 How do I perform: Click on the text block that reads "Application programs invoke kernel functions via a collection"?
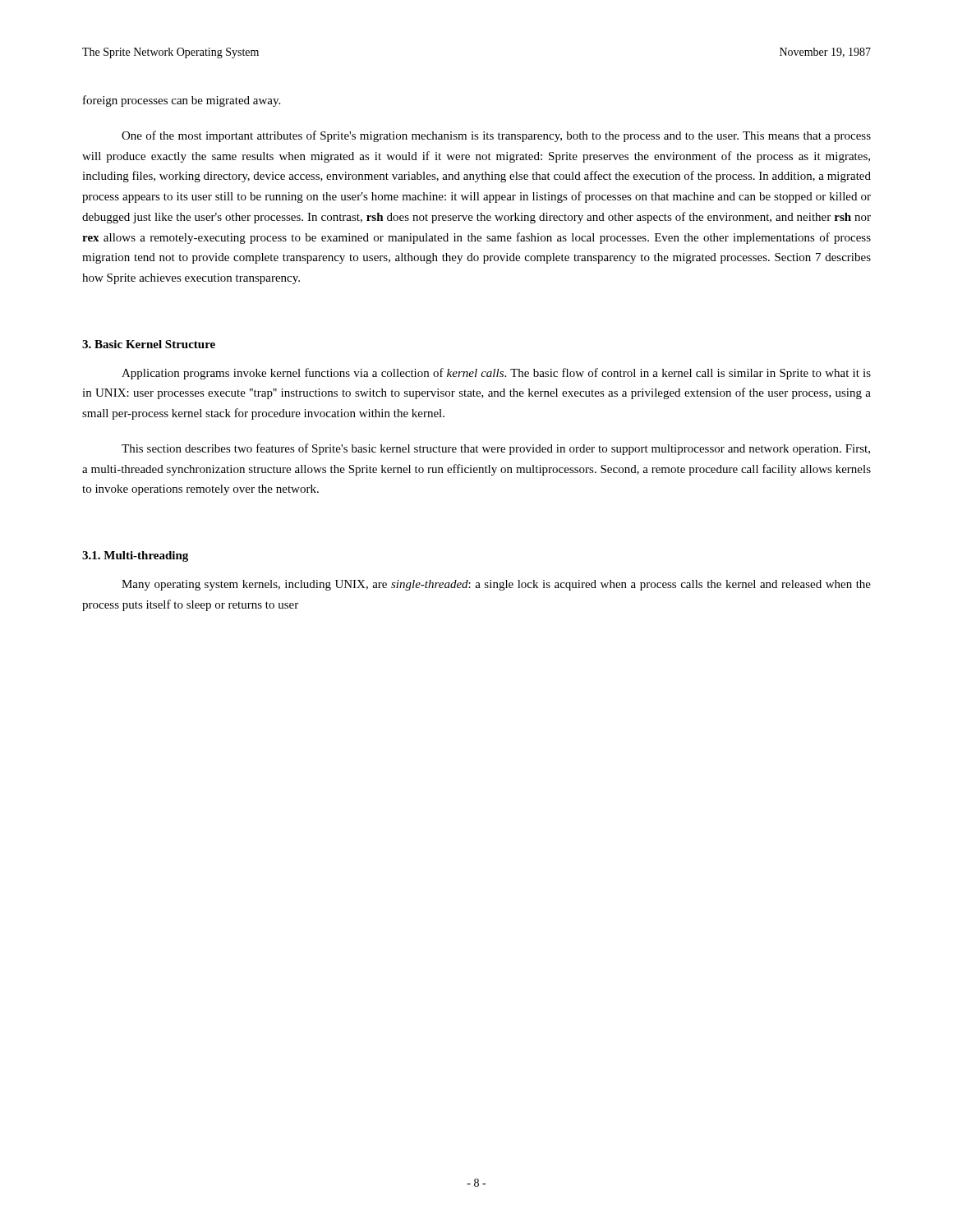(476, 393)
